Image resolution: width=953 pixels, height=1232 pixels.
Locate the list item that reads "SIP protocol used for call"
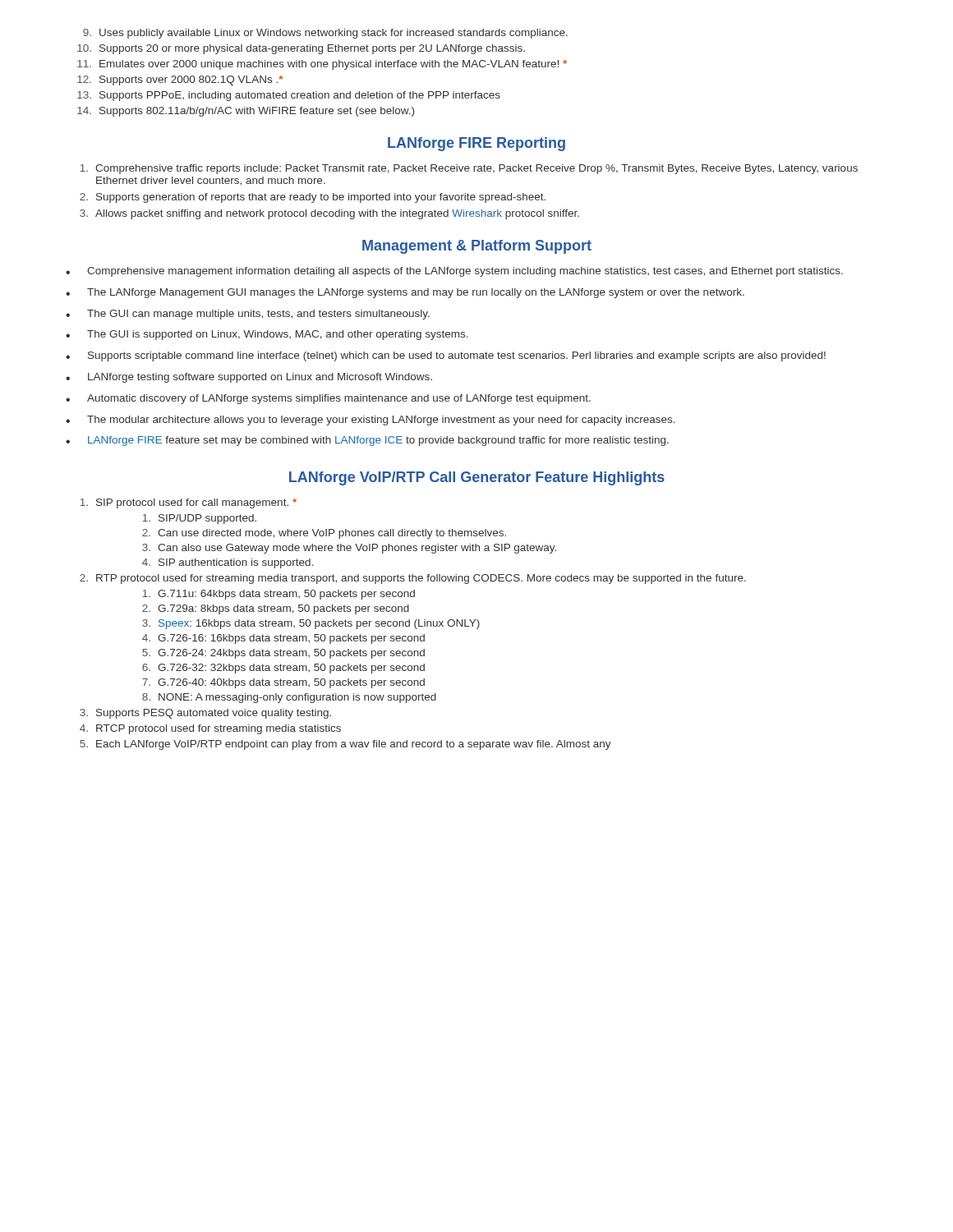pos(181,502)
